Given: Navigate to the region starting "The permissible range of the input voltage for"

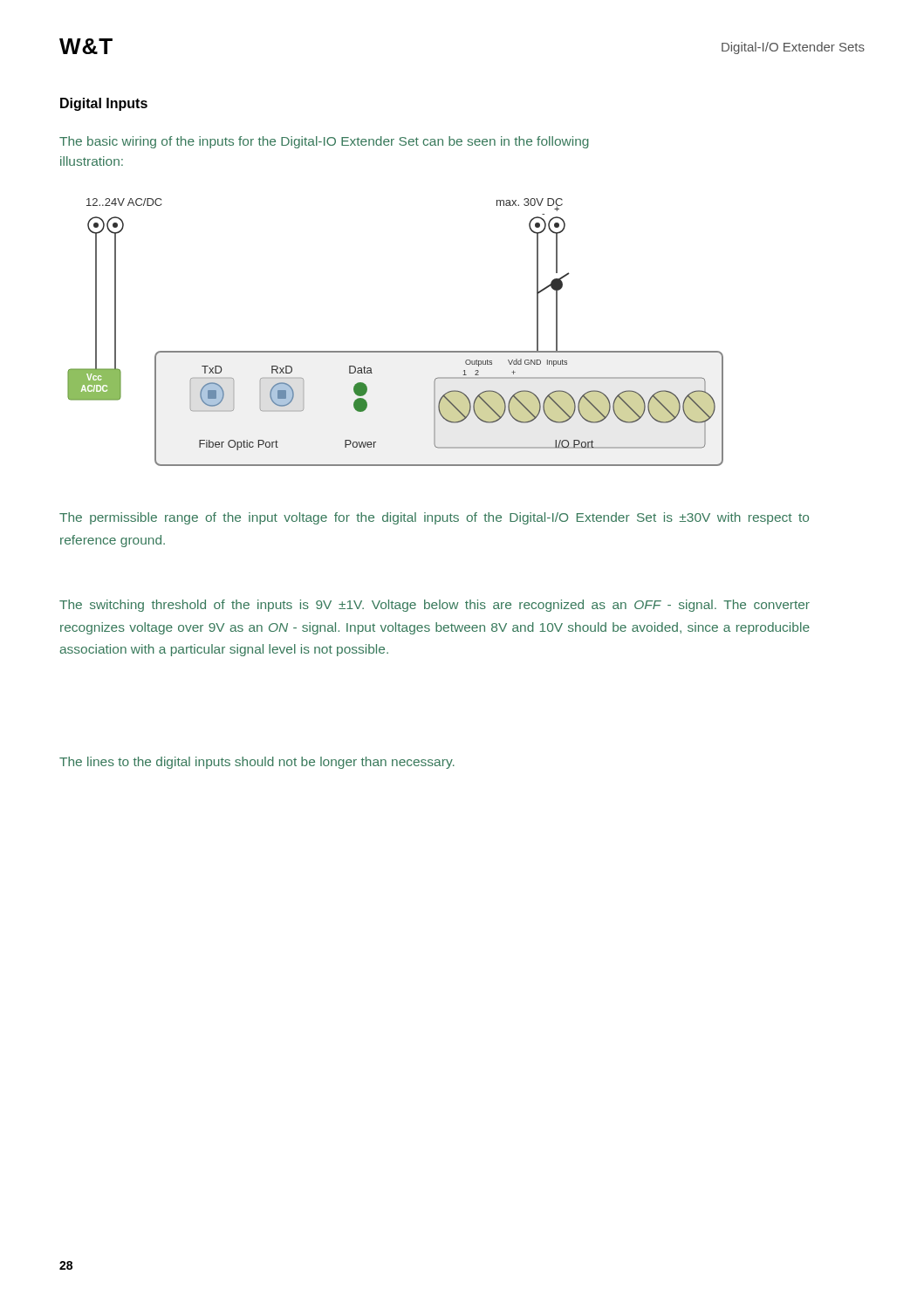Looking at the screenshot, I should tap(435, 528).
